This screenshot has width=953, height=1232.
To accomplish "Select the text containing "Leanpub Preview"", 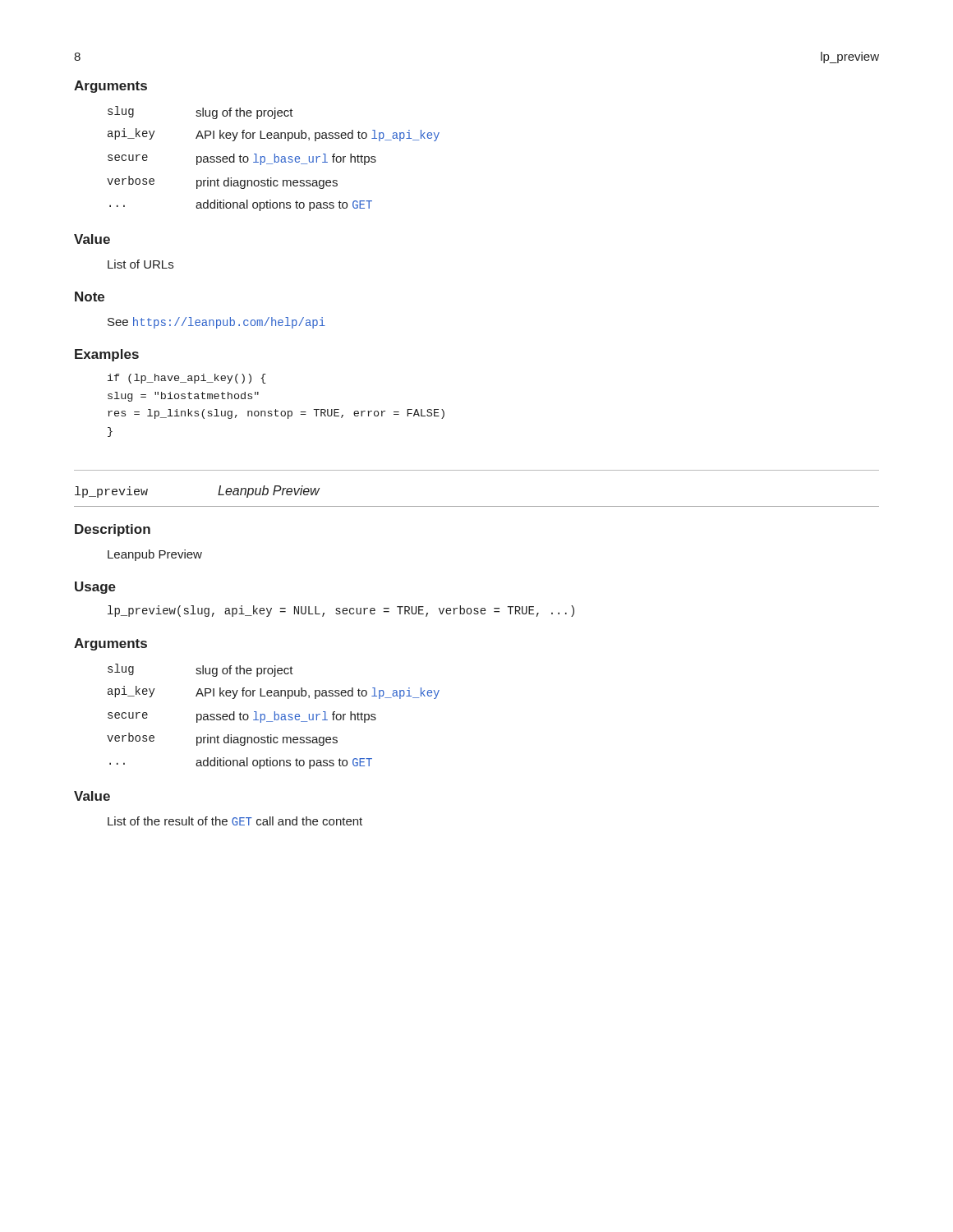I will coord(154,554).
